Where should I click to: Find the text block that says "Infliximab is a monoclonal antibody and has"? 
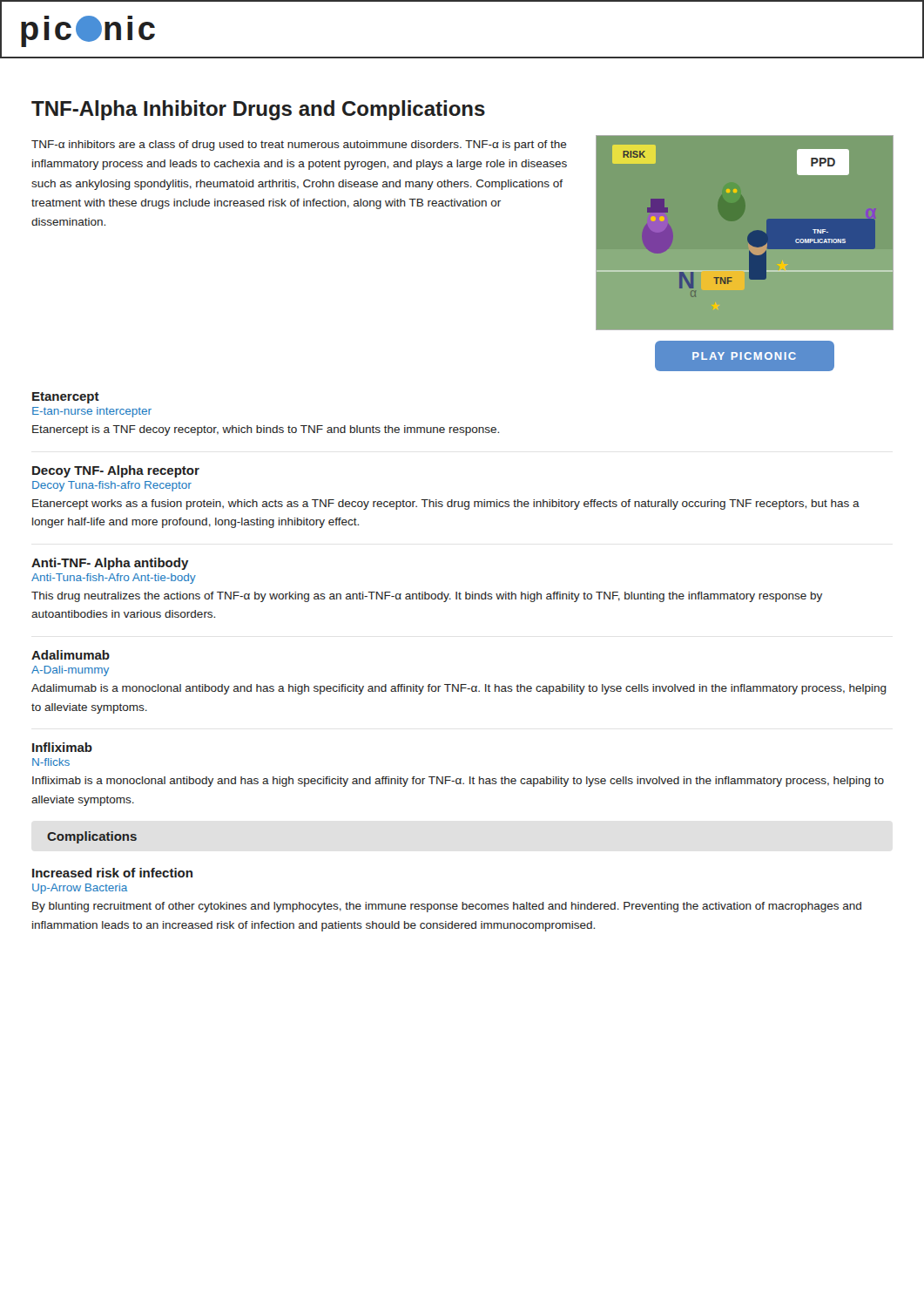458,790
